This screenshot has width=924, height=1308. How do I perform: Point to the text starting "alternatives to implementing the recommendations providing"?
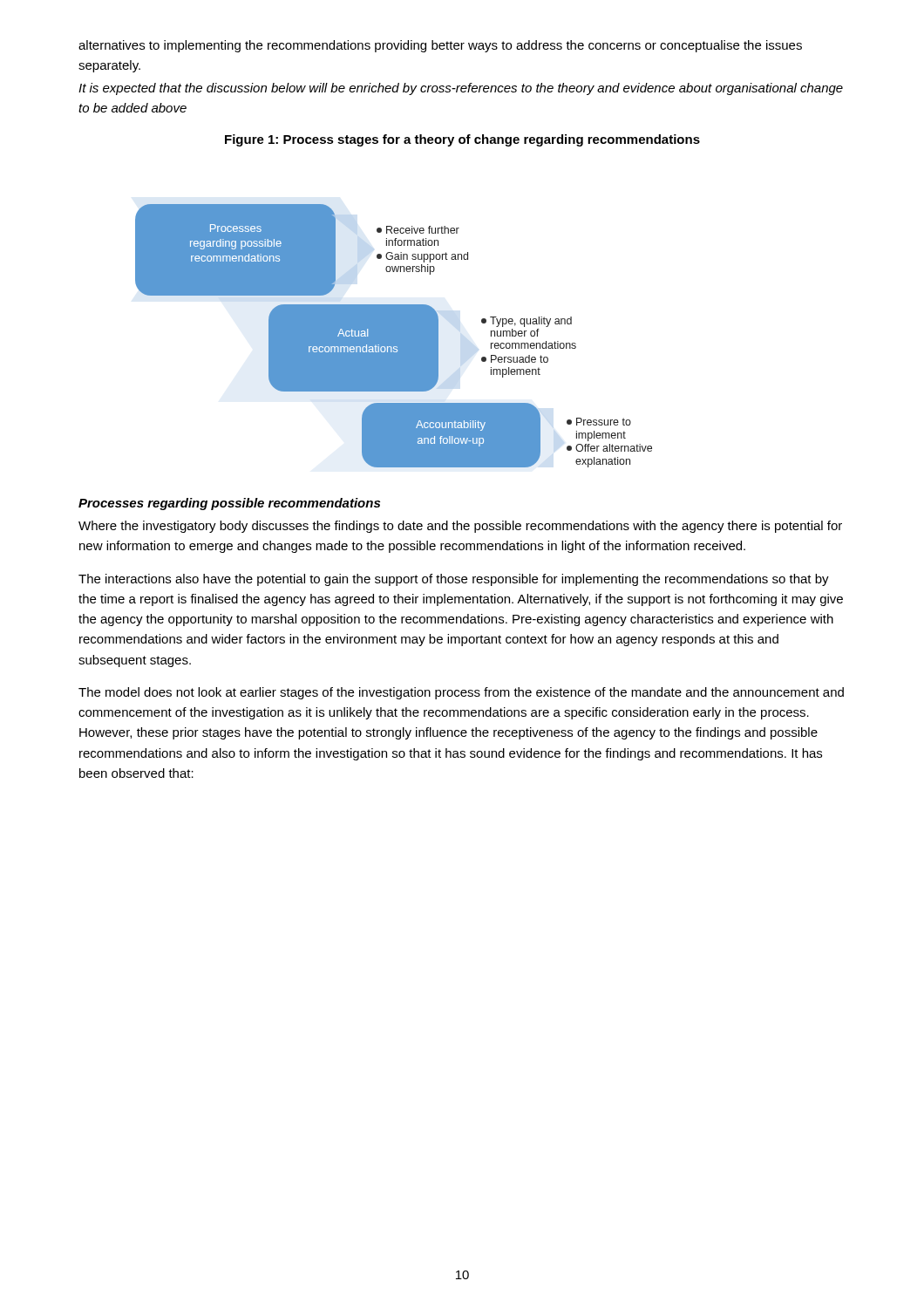pyautogui.click(x=440, y=55)
